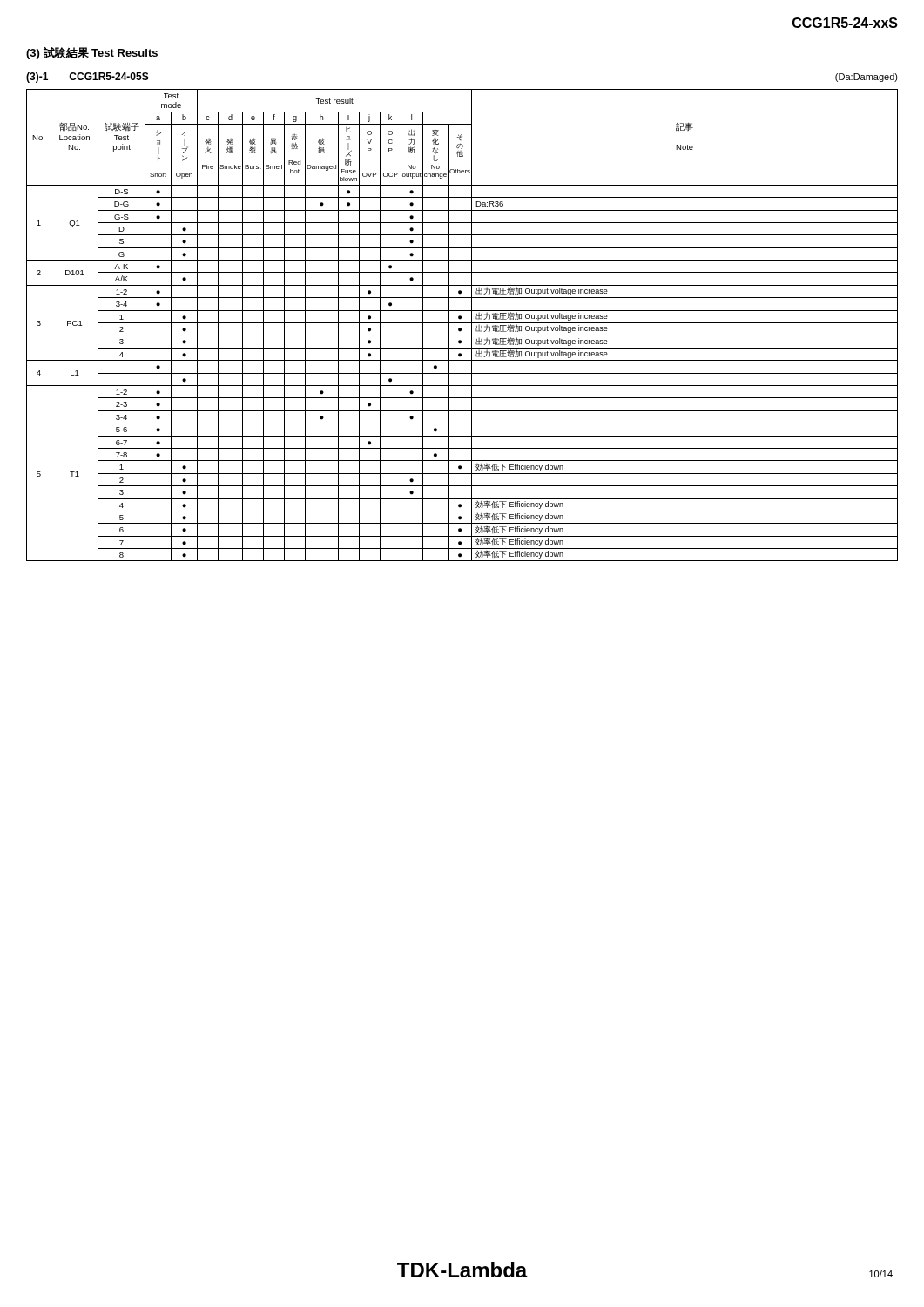Locate the section header containing "(3) 試験結果 Test Results"
Image resolution: width=924 pixels, height=1307 pixels.
click(x=92, y=53)
